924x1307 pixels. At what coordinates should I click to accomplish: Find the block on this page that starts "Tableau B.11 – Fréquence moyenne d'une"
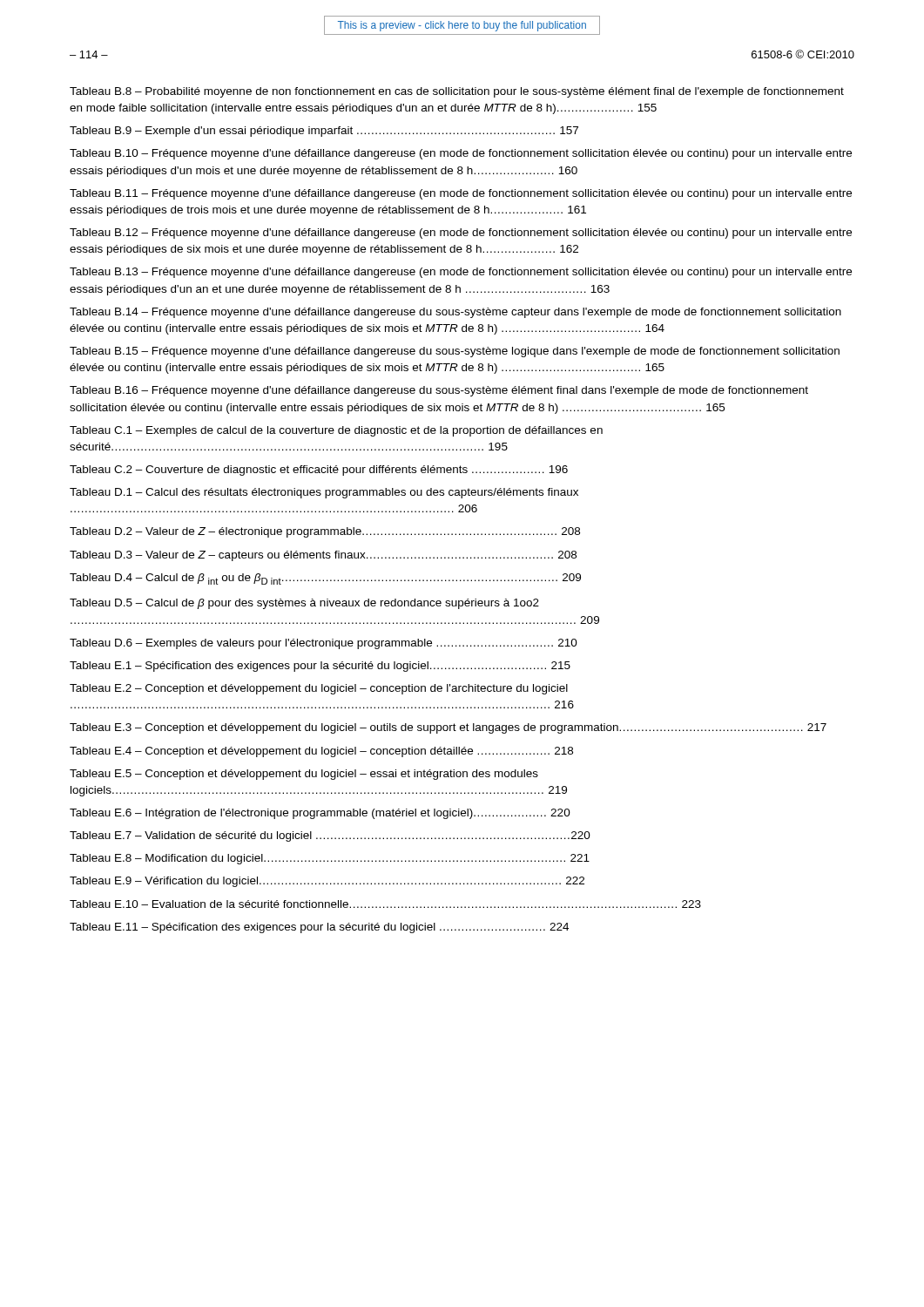(462, 201)
